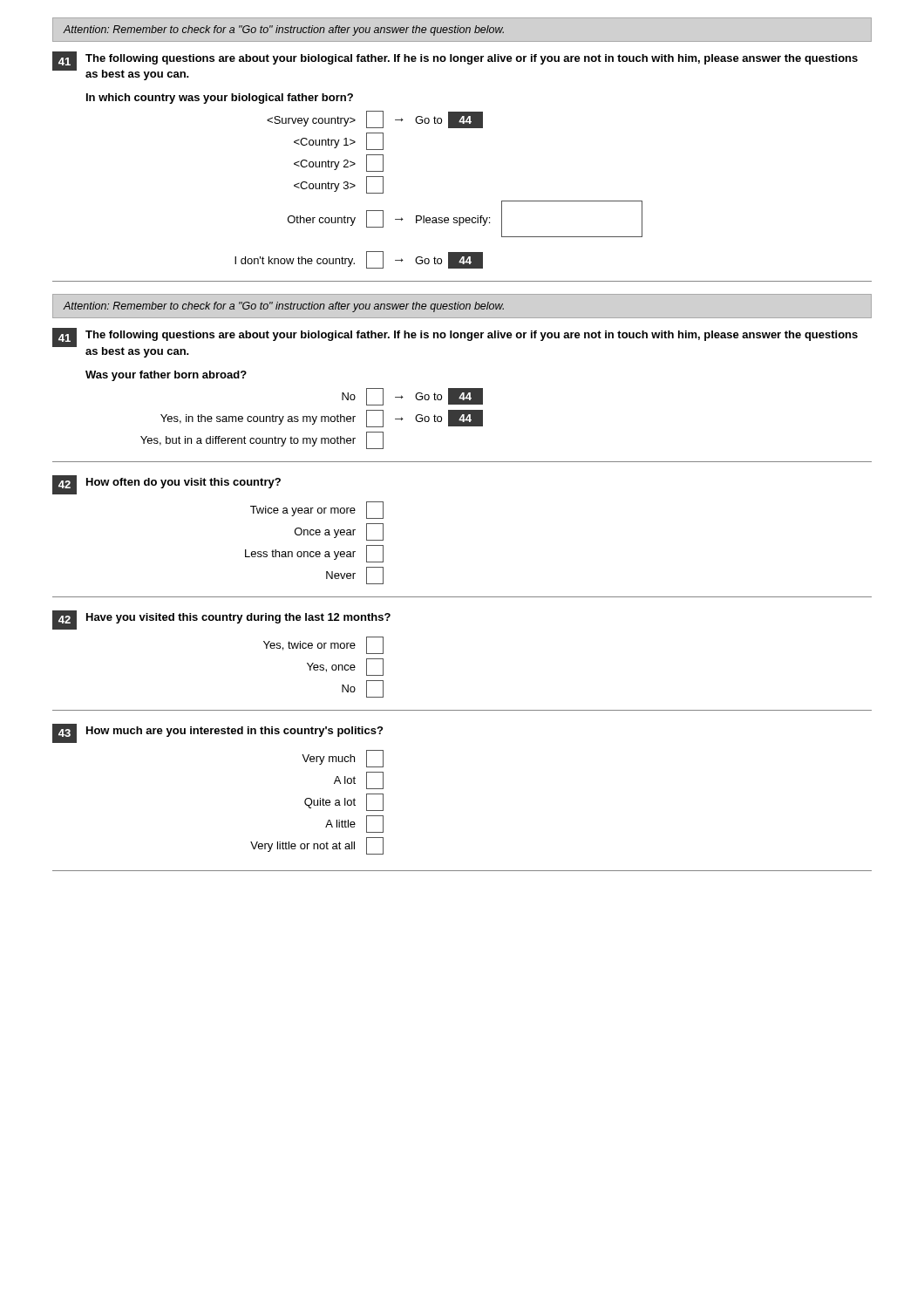Point to "In which country was your biological father born?"
The image size is (924, 1308).
point(220,98)
